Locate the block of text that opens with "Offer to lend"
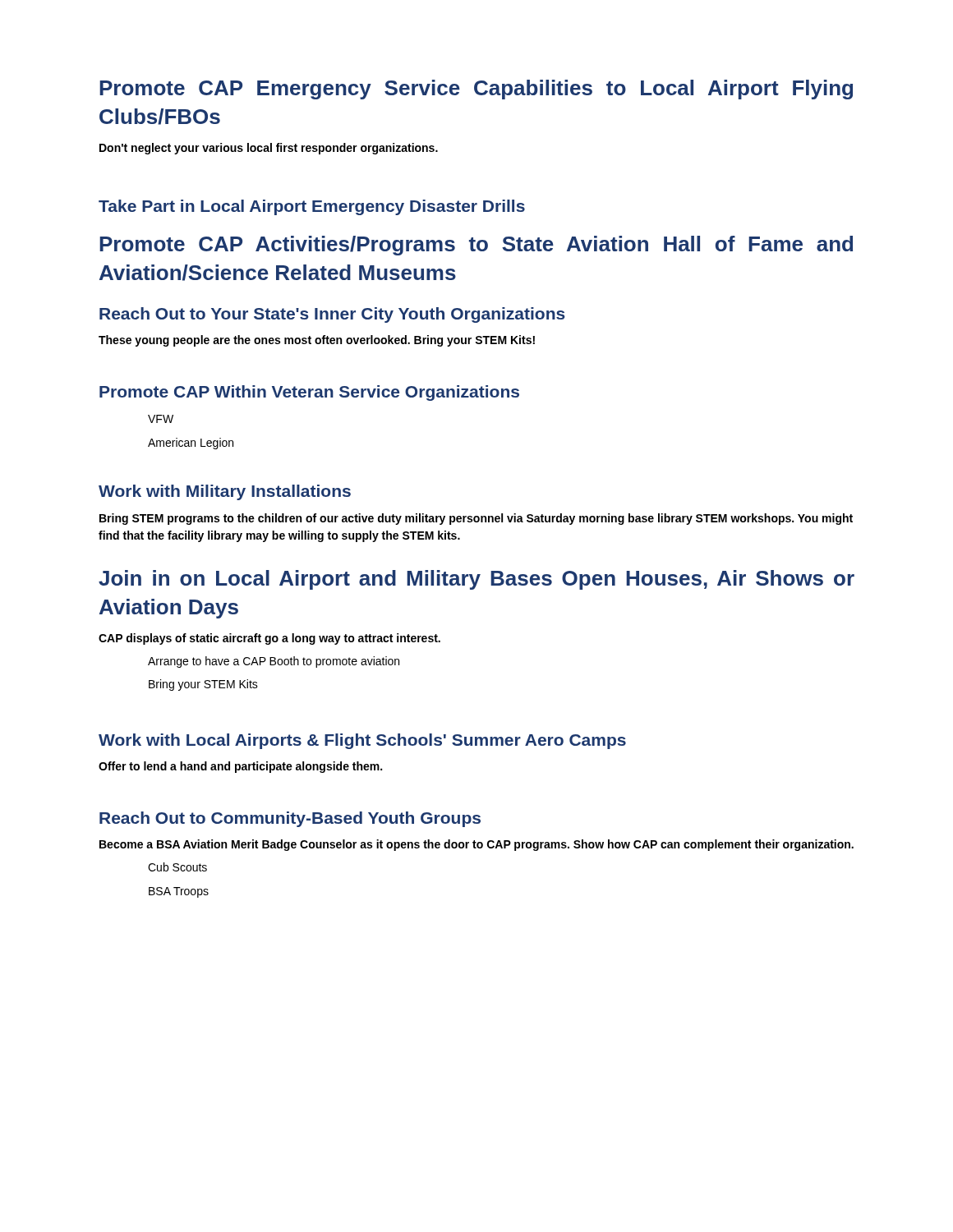The height and width of the screenshot is (1232, 953). pos(241,766)
